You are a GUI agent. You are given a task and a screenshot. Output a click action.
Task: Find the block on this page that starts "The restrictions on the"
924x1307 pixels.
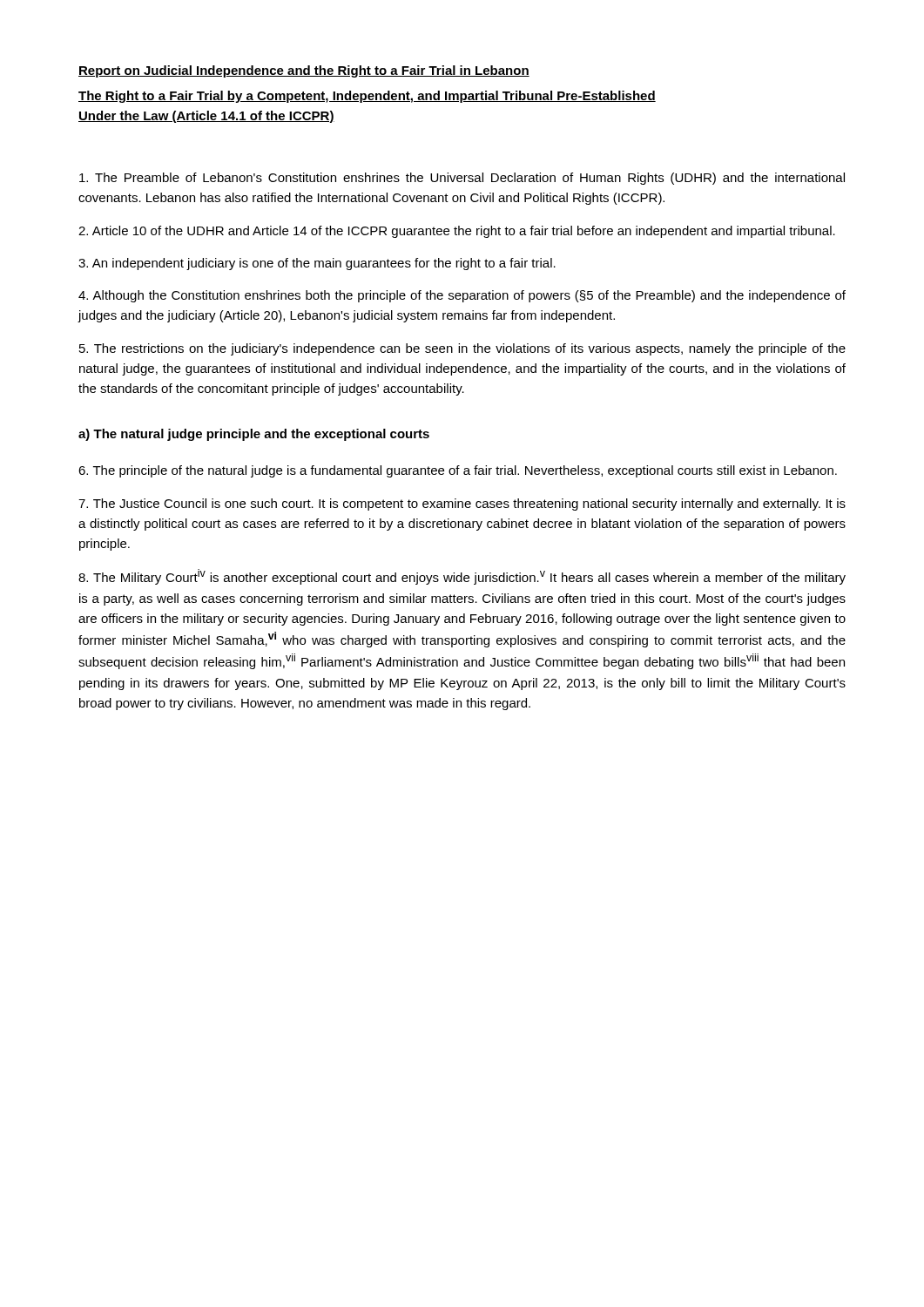(462, 368)
